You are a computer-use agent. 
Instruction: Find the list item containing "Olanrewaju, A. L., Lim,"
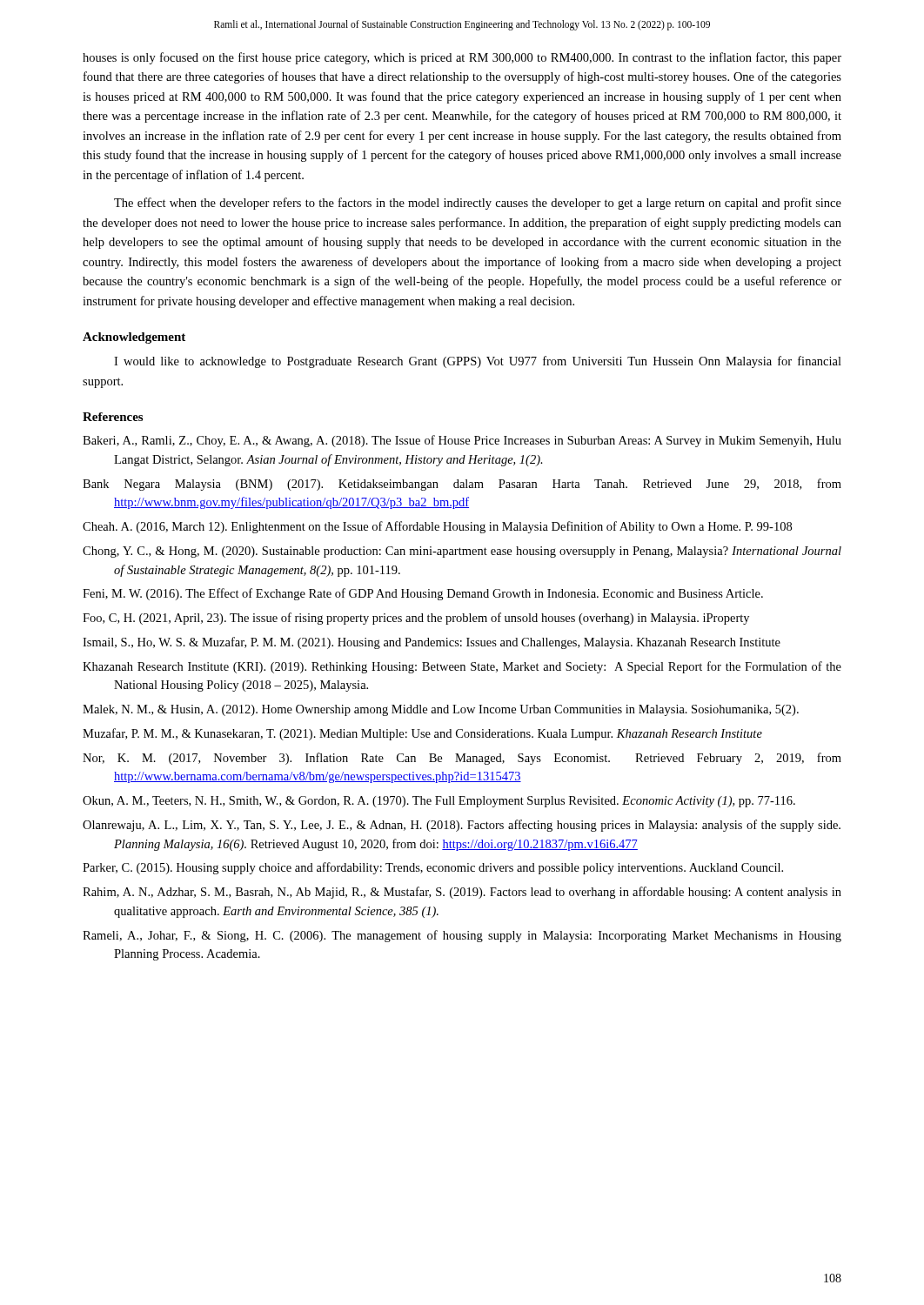[x=462, y=834]
